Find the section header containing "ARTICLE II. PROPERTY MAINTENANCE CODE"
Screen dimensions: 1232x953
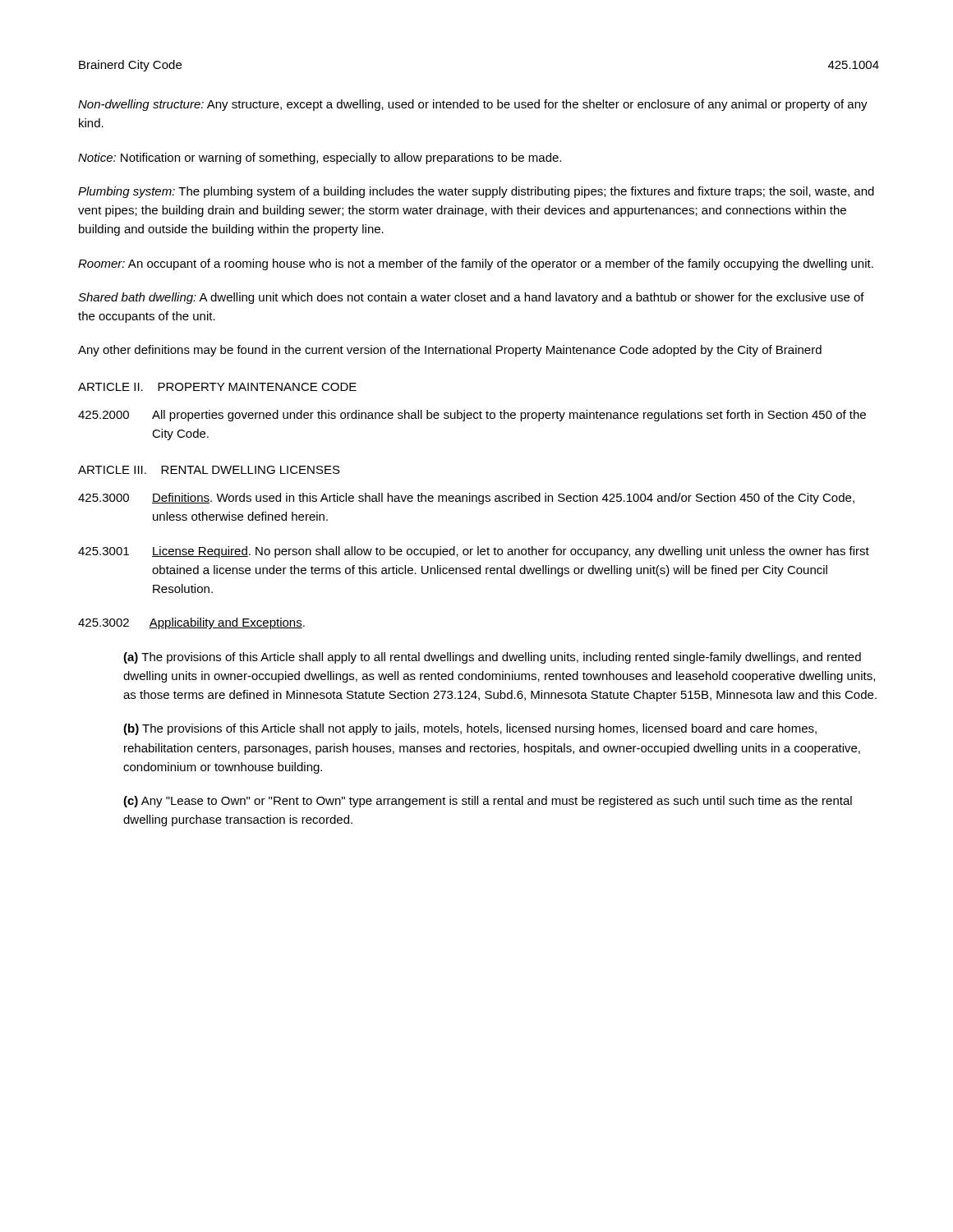(217, 386)
